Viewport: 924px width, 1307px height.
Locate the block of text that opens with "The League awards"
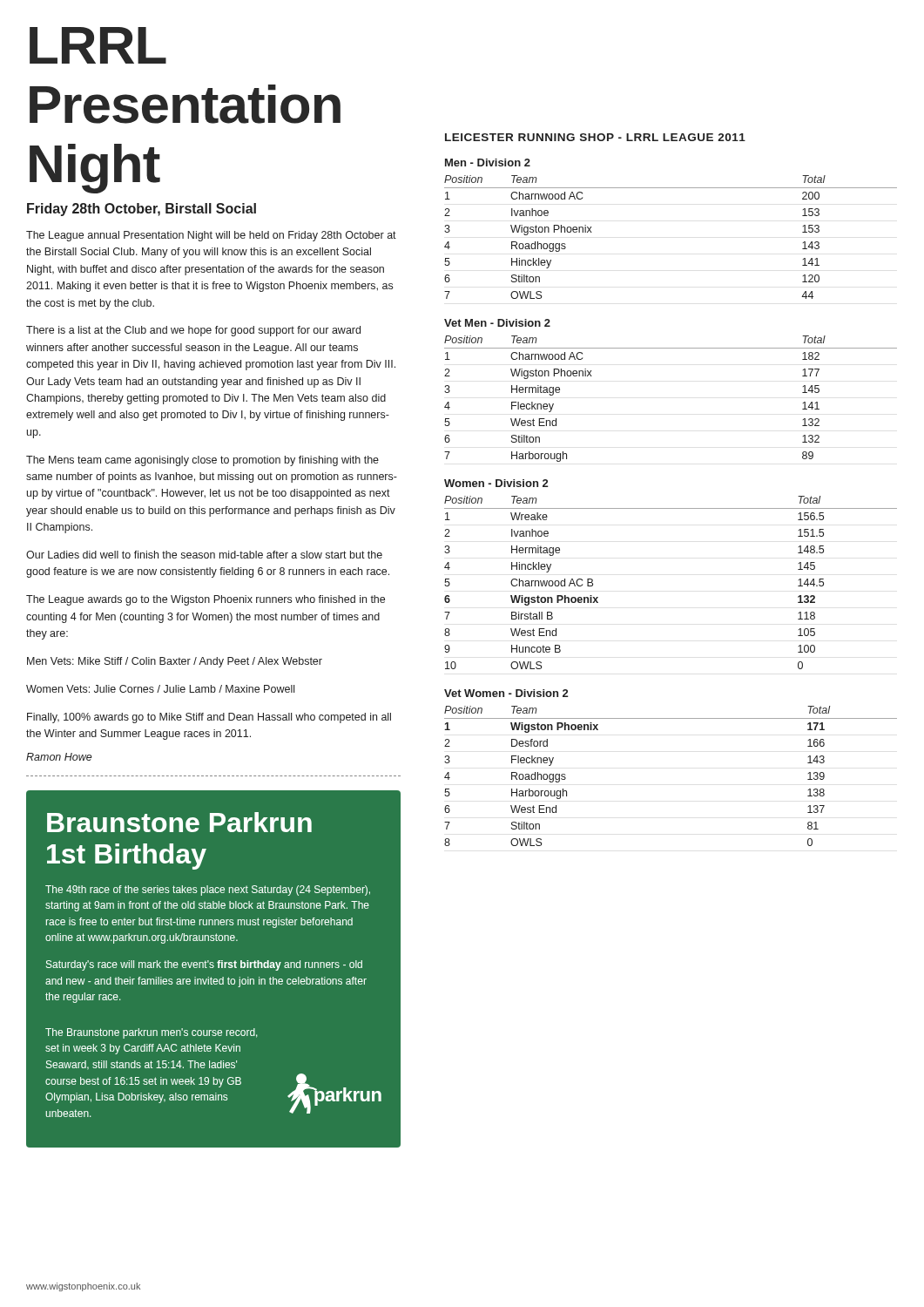pyautogui.click(x=213, y=617)
